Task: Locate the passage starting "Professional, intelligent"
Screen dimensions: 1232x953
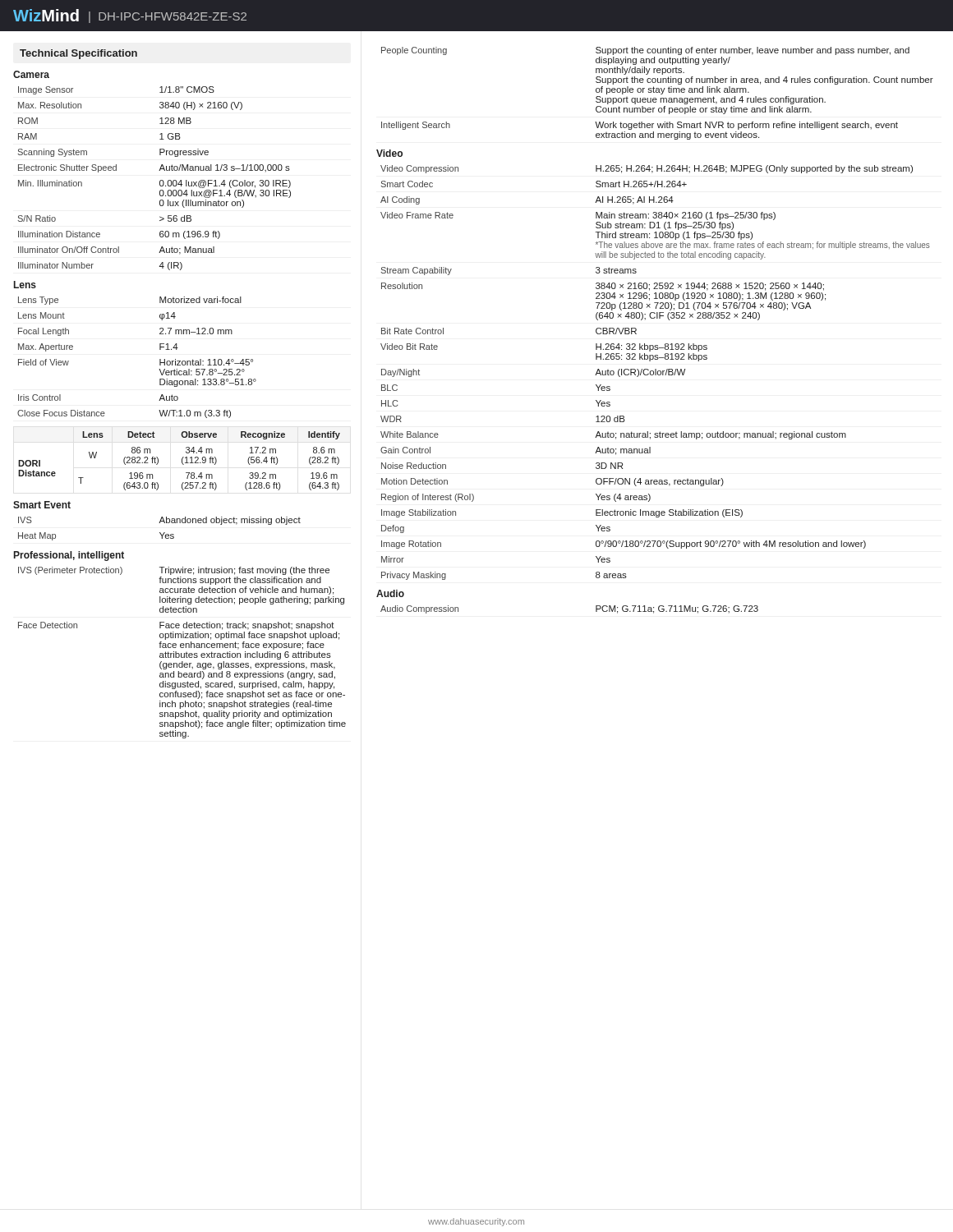Action: click(69, 555)
